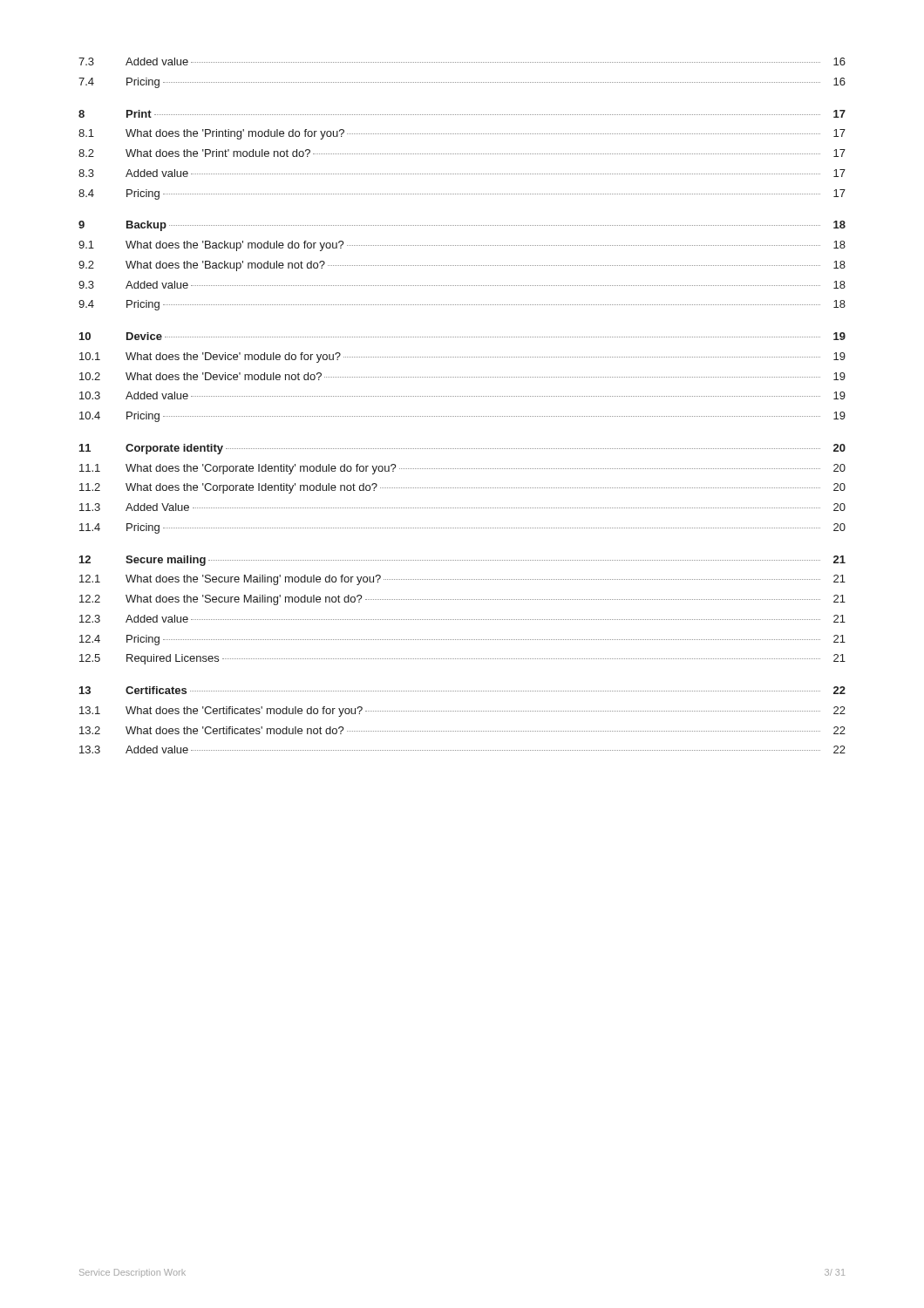Image resolution: width=924 pixels, height=1308 pixels.
Task: Where is the passage that starts "13.3 Added value"?
Action: 462,750
